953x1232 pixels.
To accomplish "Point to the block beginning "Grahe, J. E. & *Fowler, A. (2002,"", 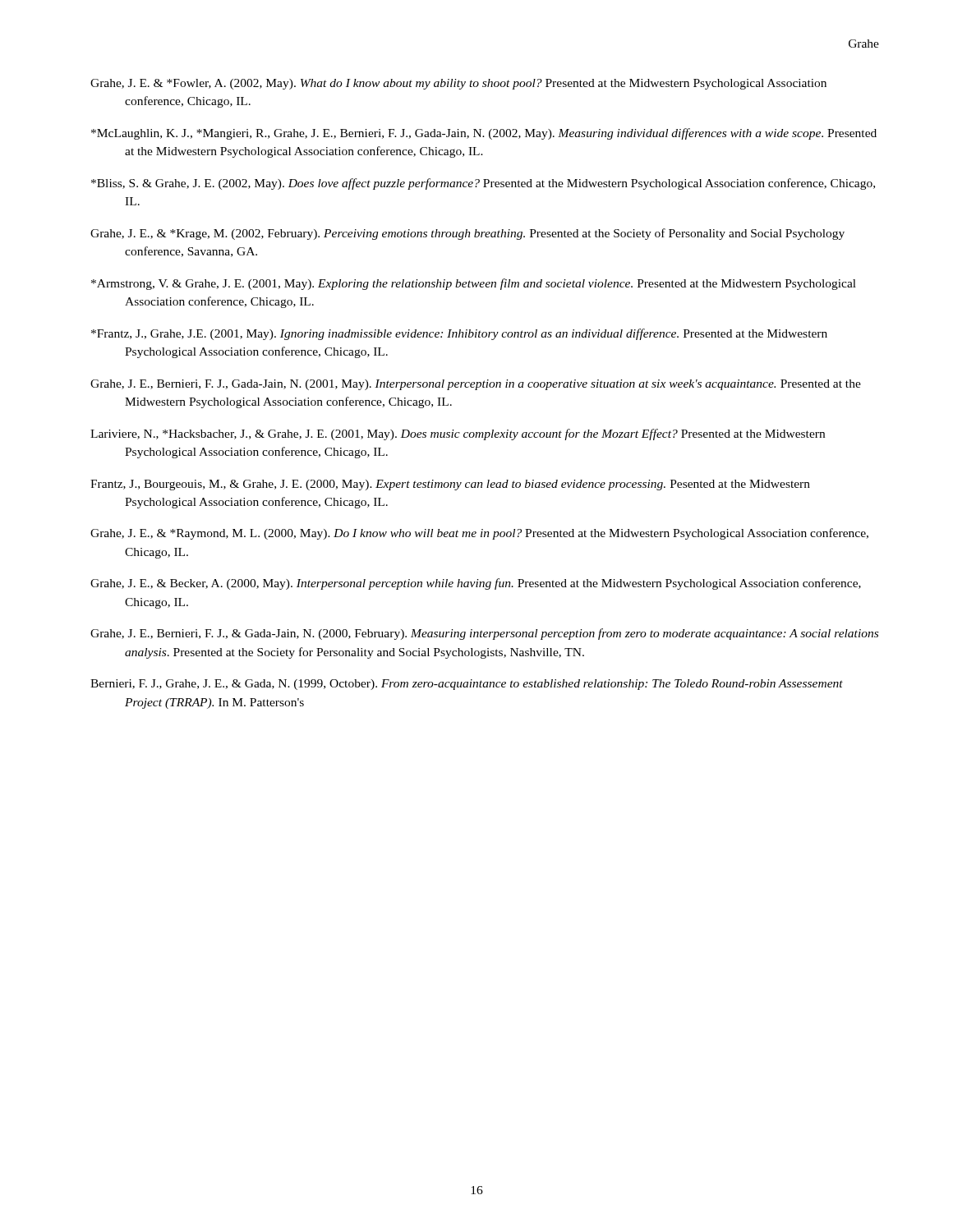I will click(x=459, y=92).
